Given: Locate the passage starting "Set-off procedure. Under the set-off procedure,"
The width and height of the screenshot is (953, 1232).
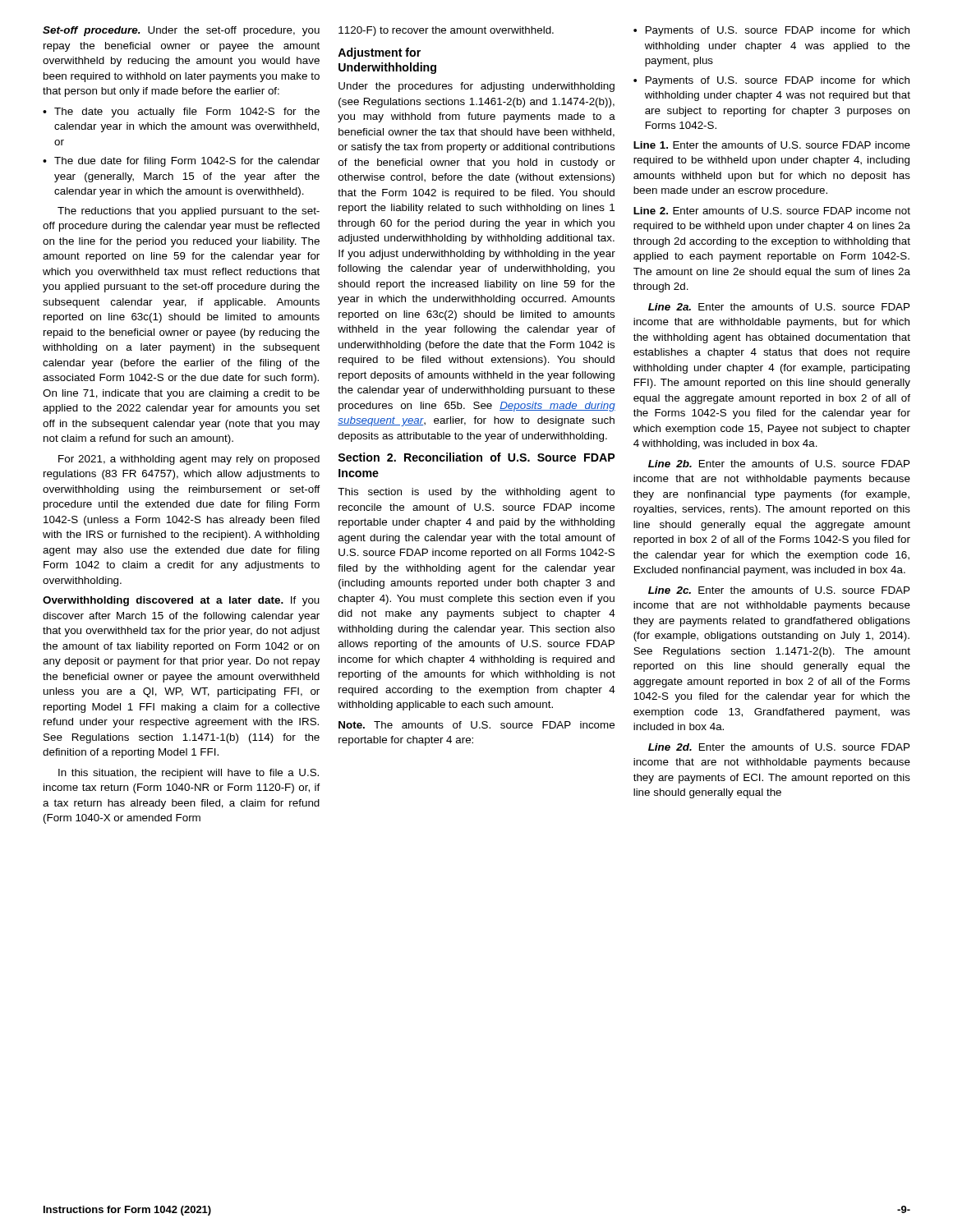Looking at the screenshot, I should pos(181,61).
